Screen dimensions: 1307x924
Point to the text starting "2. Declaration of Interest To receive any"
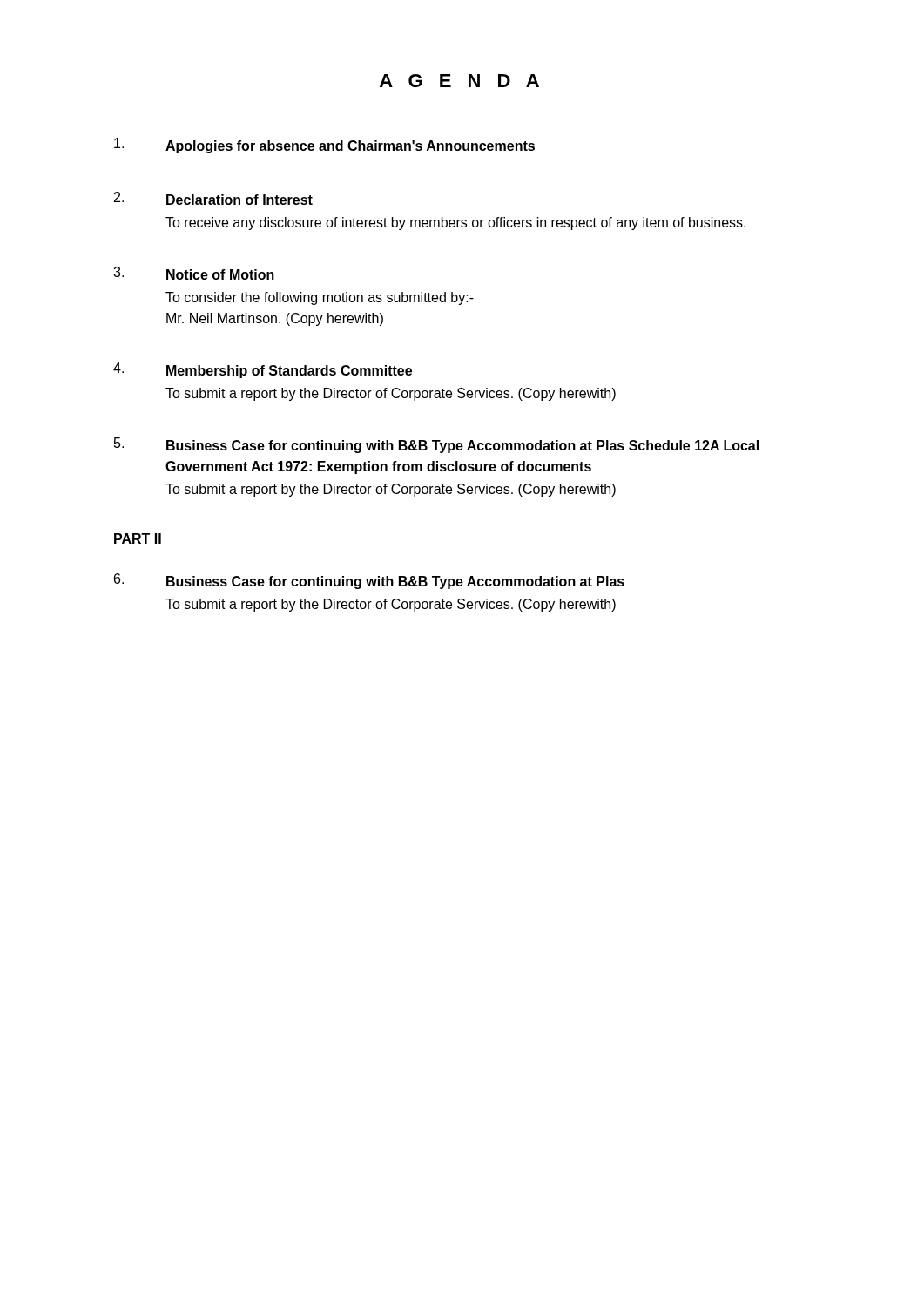(x=462, y=212)
